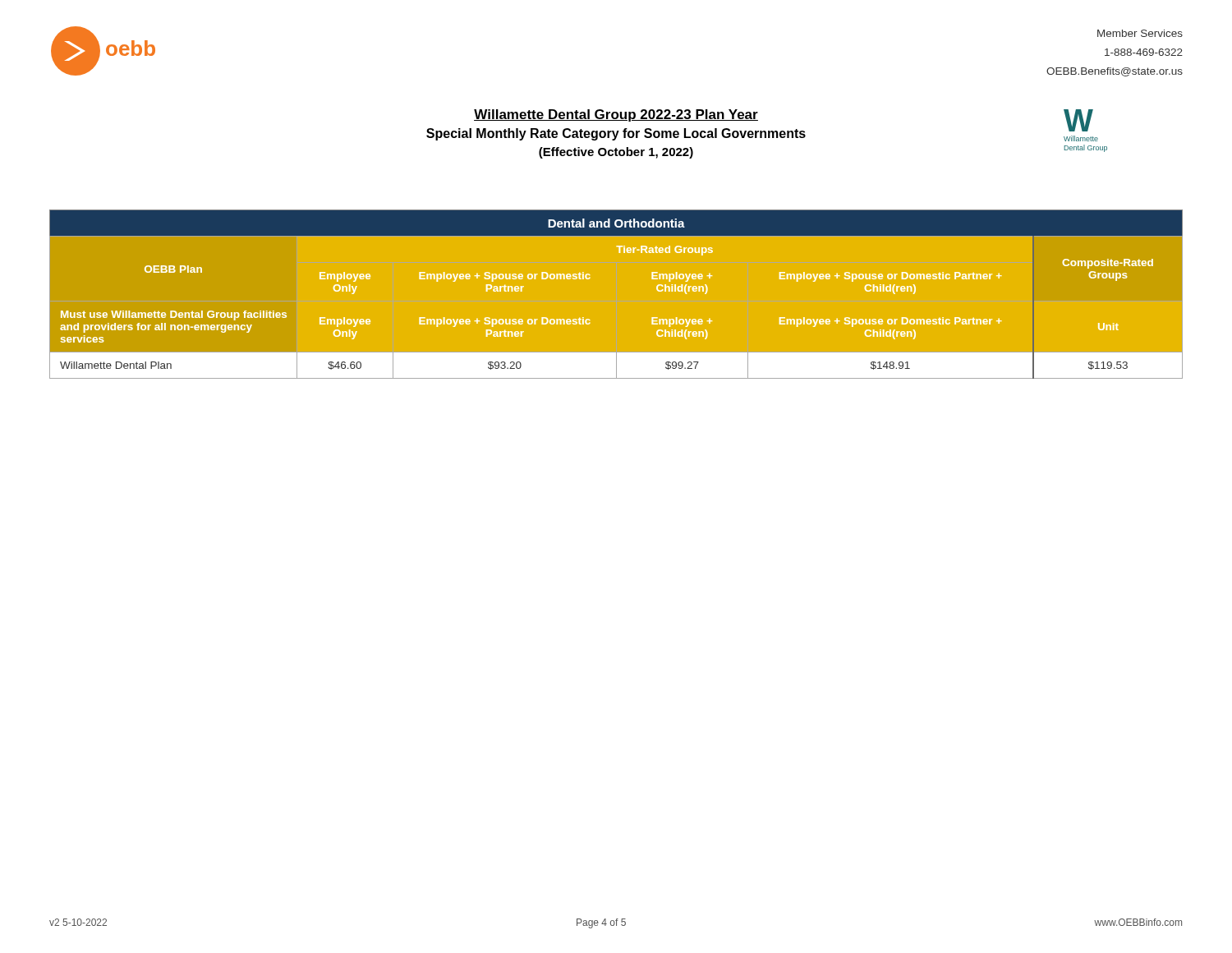The width and height of the screenshot is (1232, 953).
Task: Locate the text "(Effective October 1, 2022)"
Action: [x=616, y=152]
